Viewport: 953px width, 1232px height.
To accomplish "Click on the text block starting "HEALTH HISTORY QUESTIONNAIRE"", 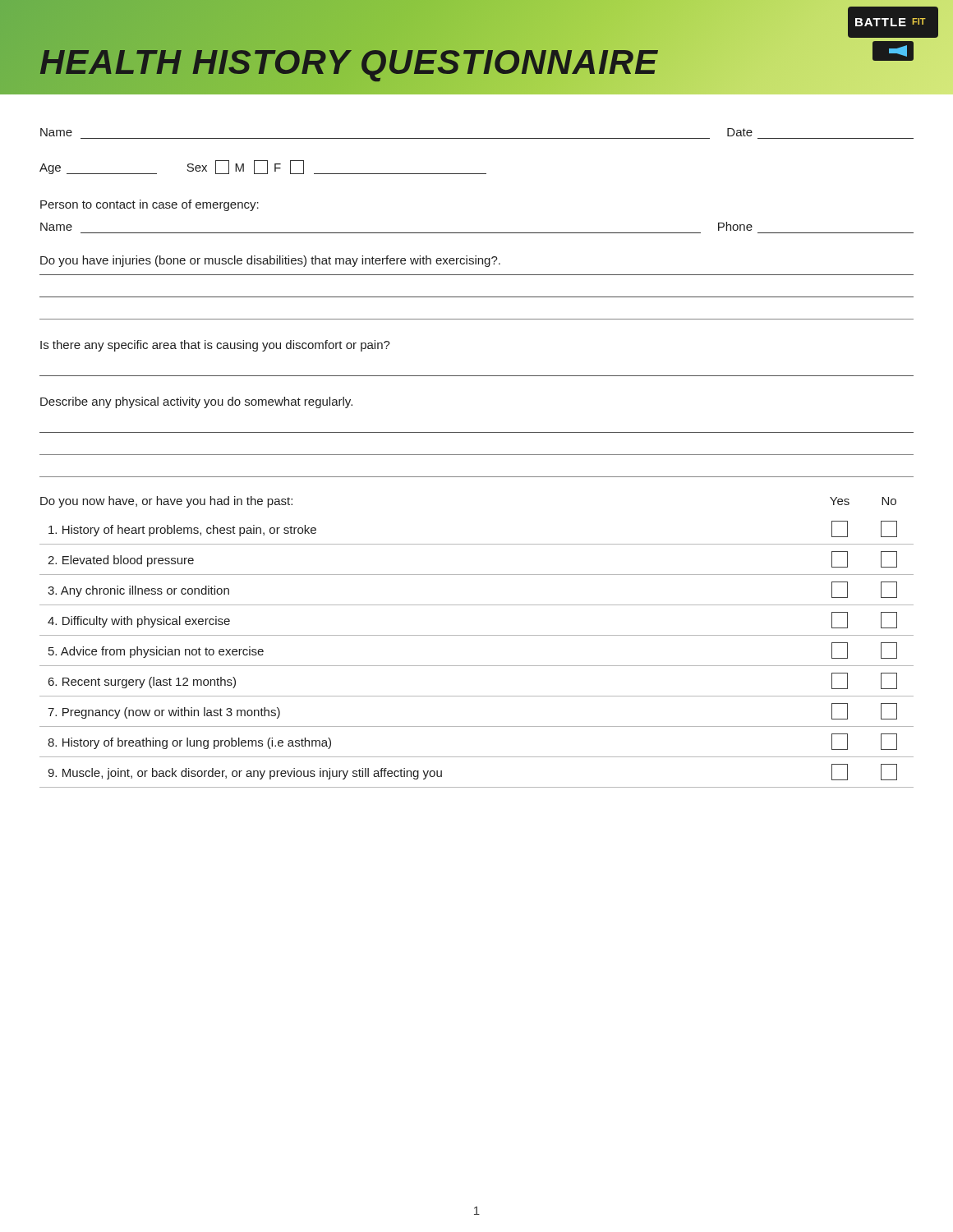I will pyautogui.click(x=349, y=62).
